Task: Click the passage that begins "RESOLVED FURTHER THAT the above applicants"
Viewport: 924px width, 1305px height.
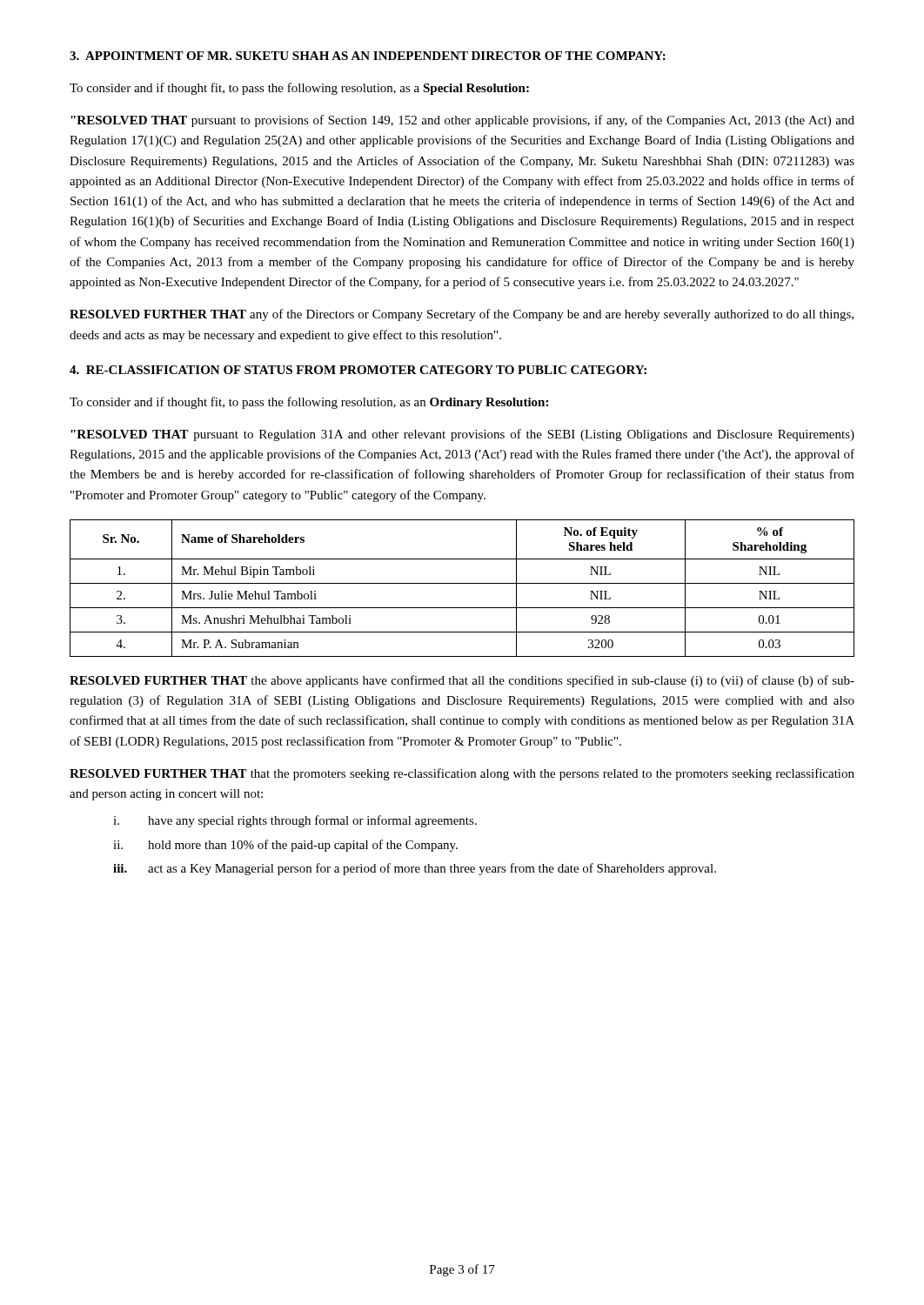Action: (462, 710)
